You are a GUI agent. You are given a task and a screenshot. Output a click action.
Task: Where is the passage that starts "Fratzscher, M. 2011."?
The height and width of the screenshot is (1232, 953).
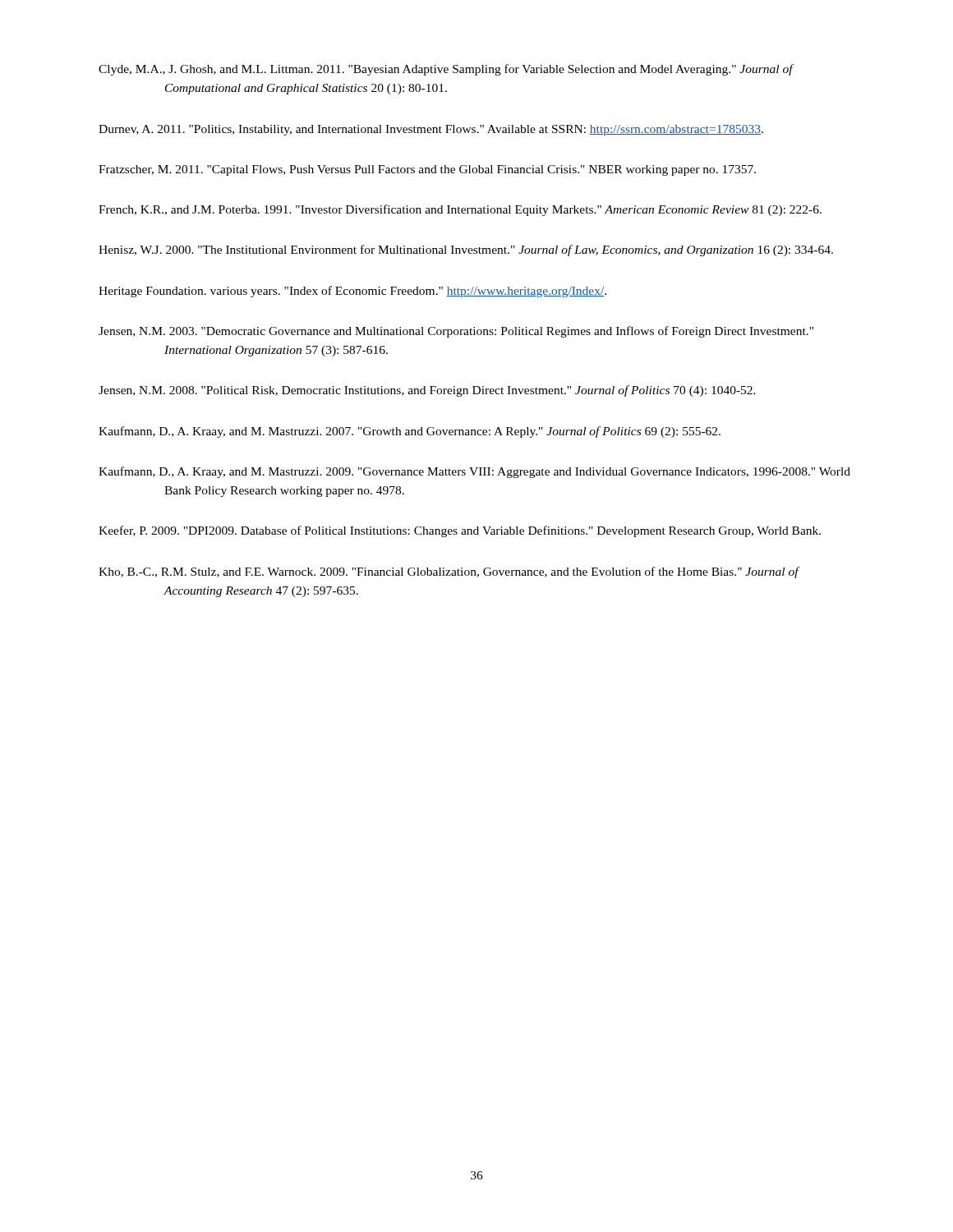[476, 169]
